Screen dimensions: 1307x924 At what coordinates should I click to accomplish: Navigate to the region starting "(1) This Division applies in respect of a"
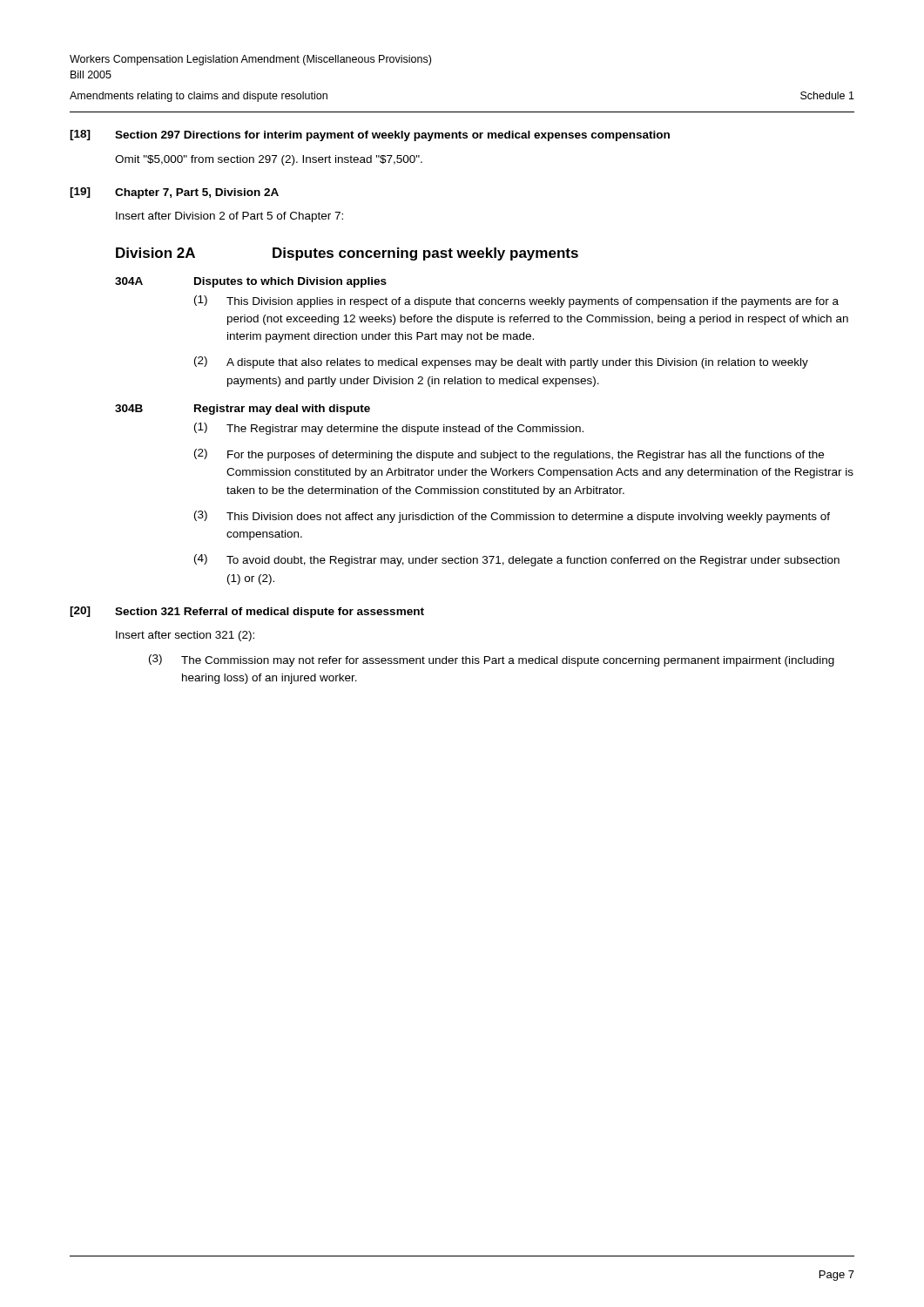524,319
